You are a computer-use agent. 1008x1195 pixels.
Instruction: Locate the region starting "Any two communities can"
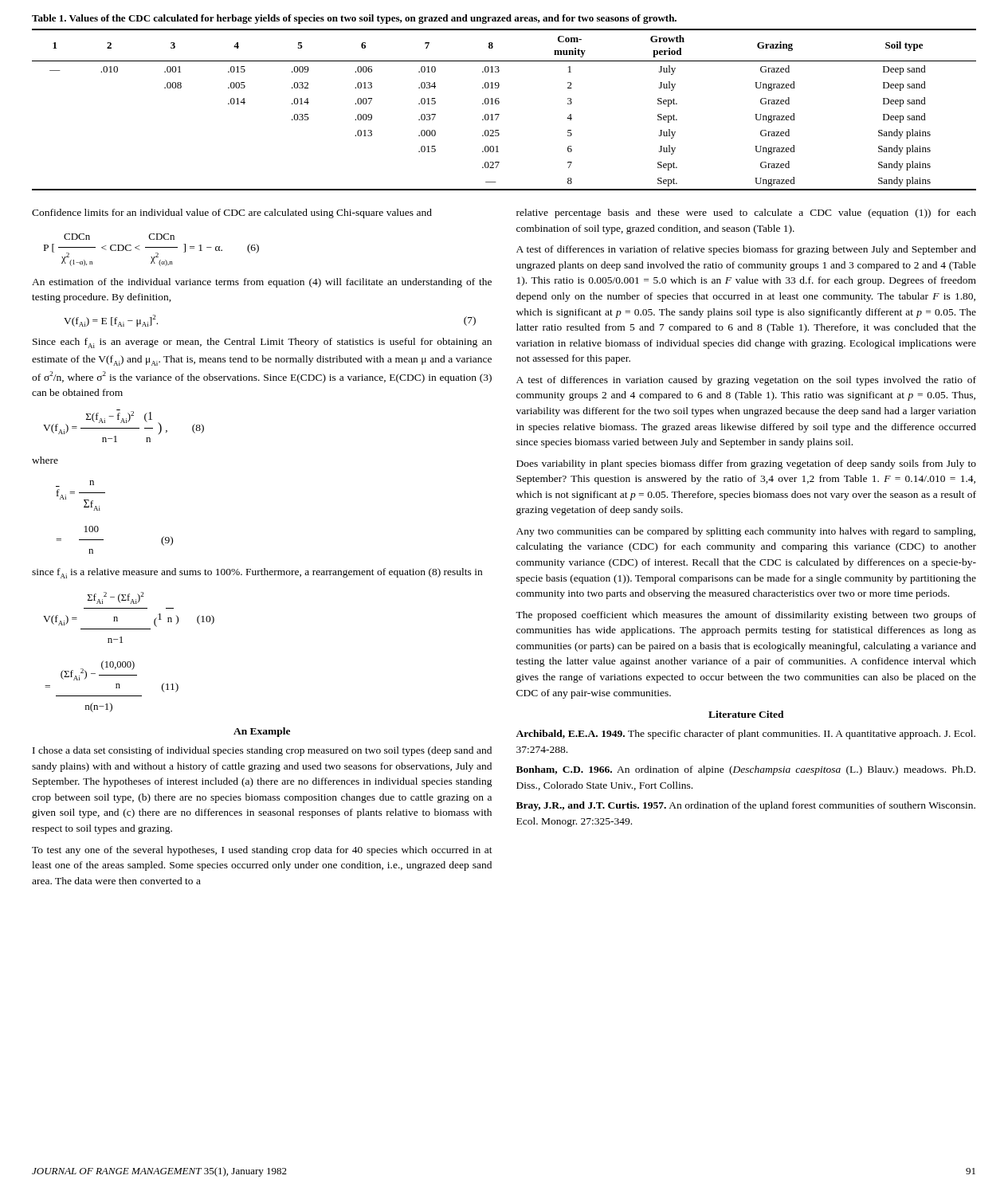click(x=746, y=562)
